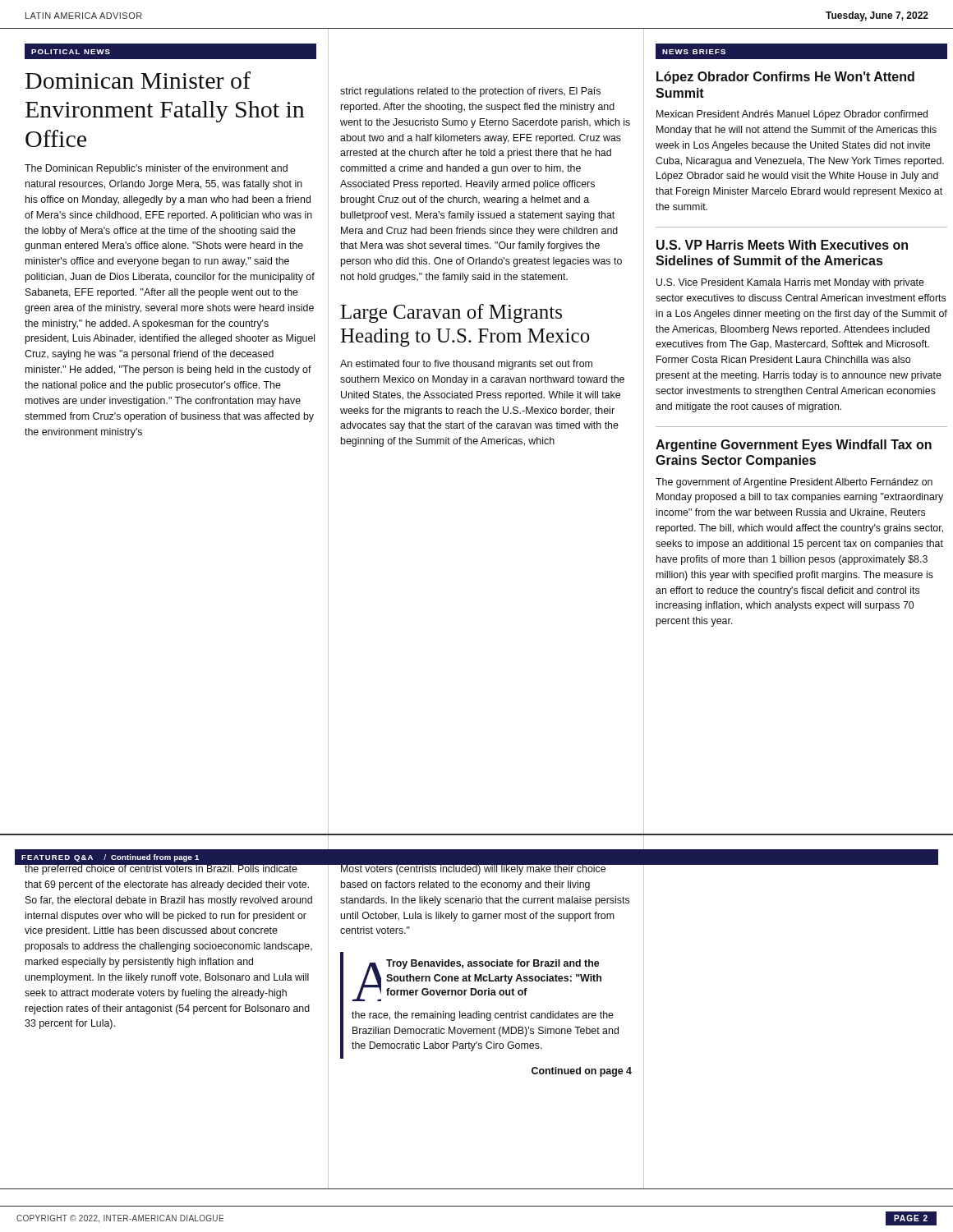Locate the block of text that opens with "The government of Argentine President Alberto"
953x1232 pixels.
pyautogui.click(x=801, y=552)
